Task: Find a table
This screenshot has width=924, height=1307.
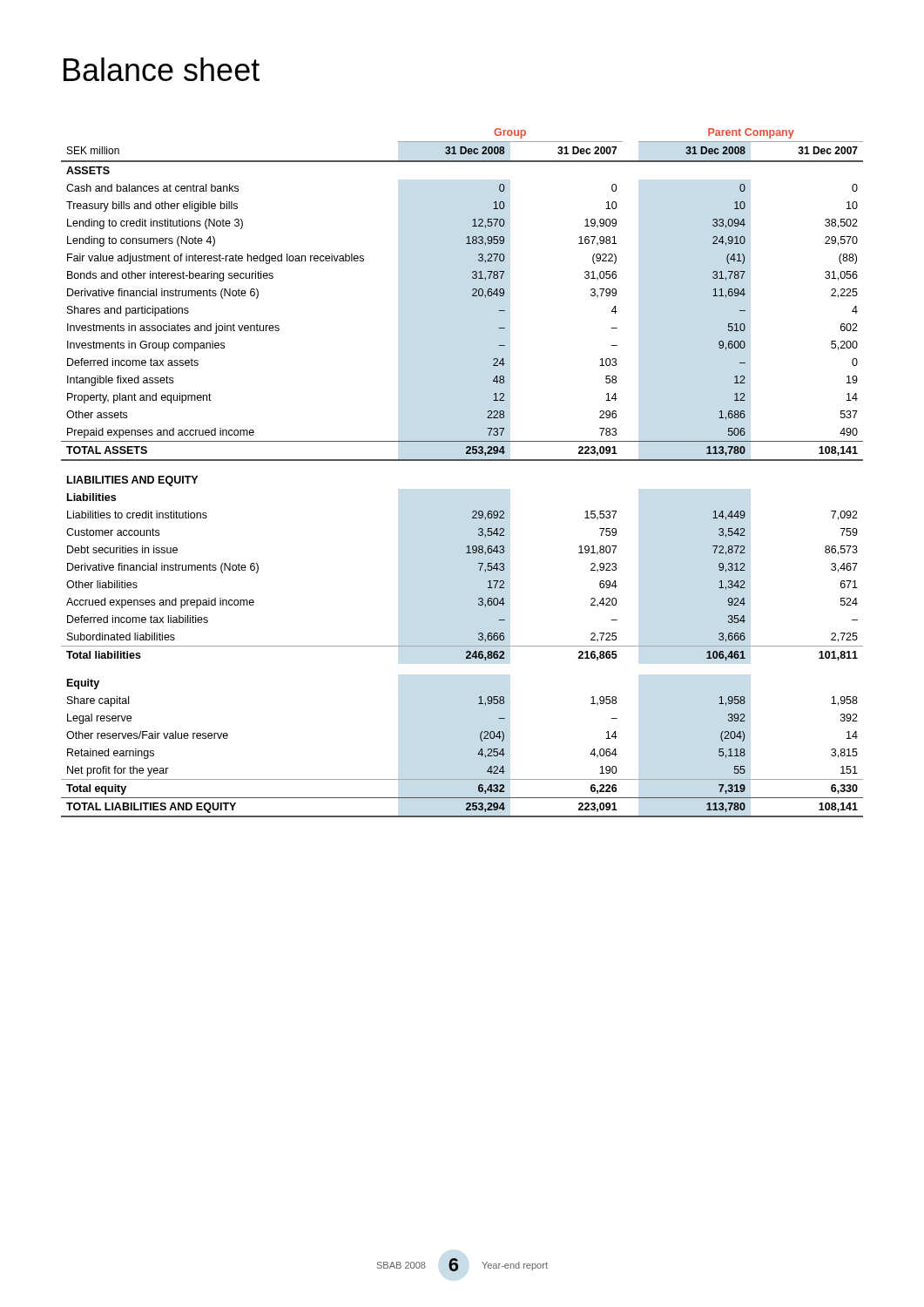Action: coord(462,470)
